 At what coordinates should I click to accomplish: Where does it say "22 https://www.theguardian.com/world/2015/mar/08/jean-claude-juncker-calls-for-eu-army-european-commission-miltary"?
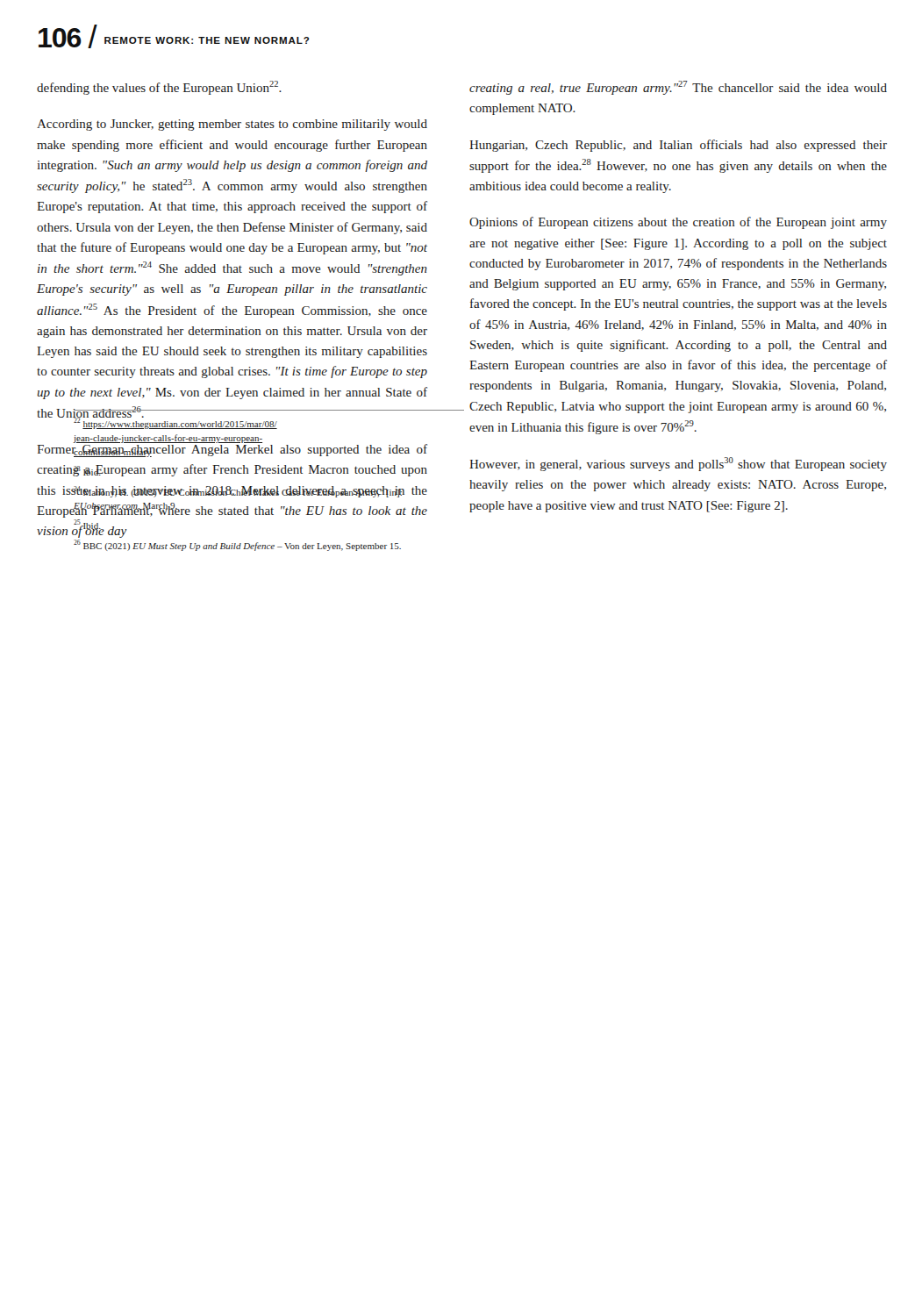point(175,437)
